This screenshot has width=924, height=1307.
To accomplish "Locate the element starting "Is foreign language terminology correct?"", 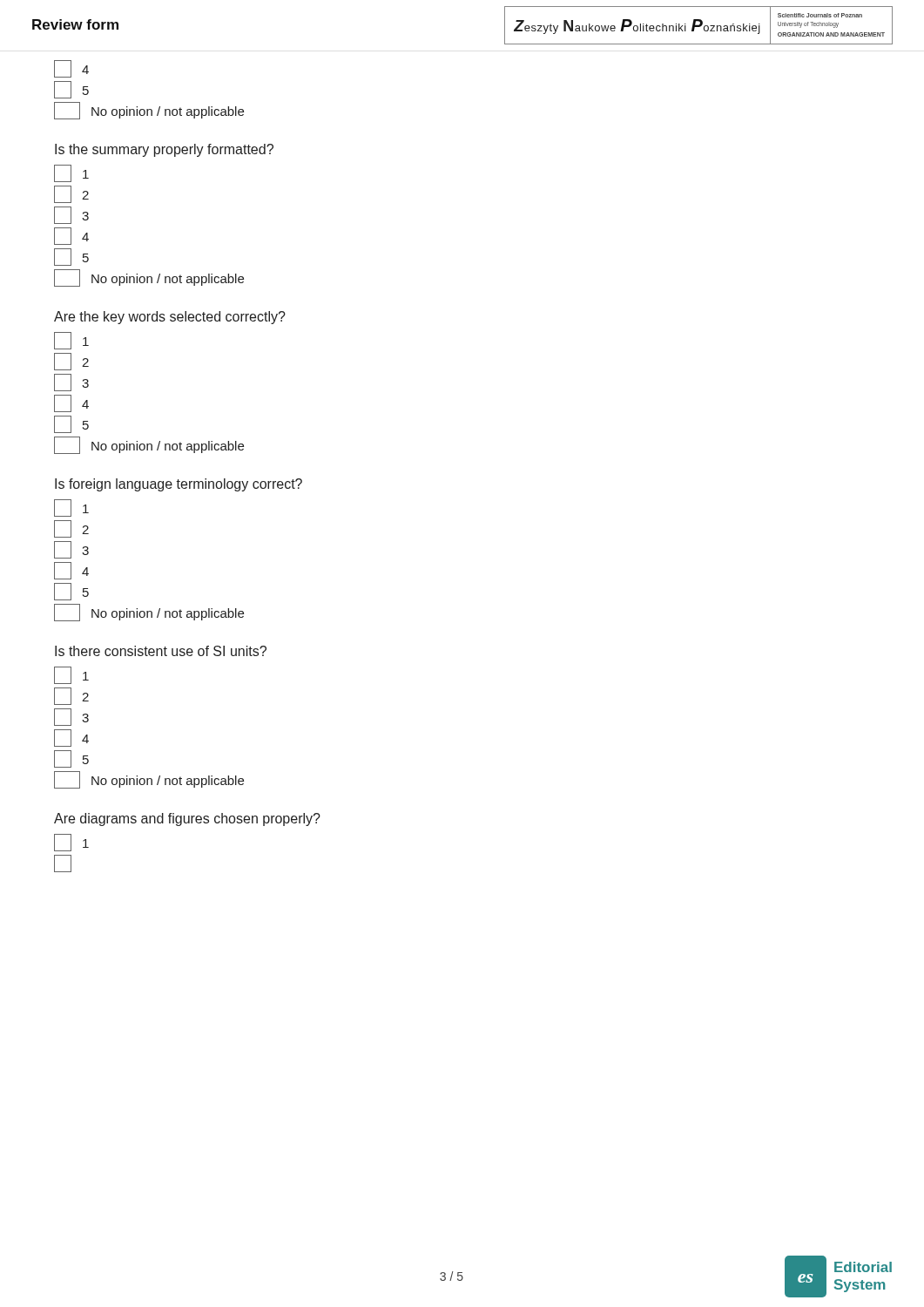I will (x=178, y=484).
